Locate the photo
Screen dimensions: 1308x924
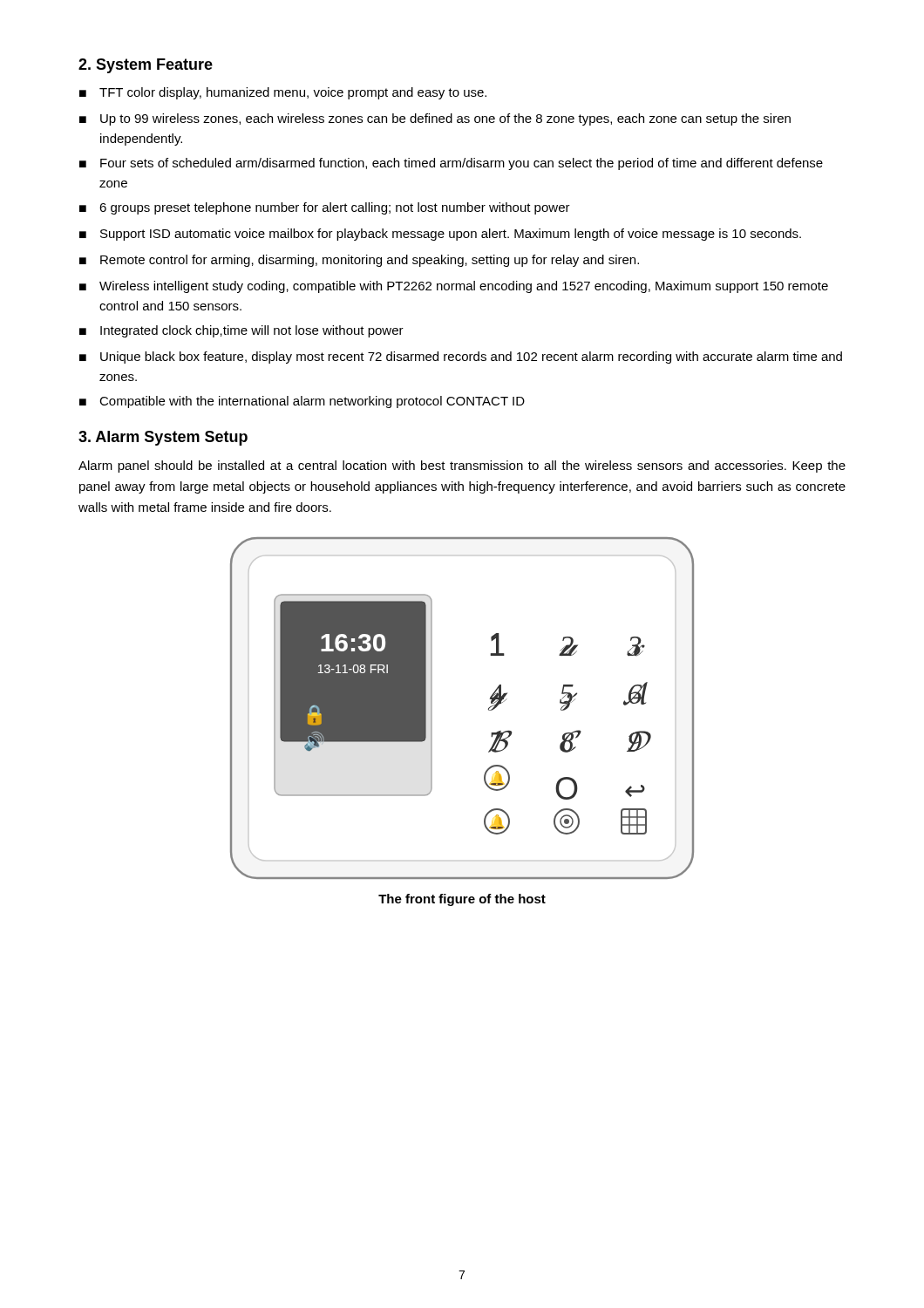coord(462,708)
